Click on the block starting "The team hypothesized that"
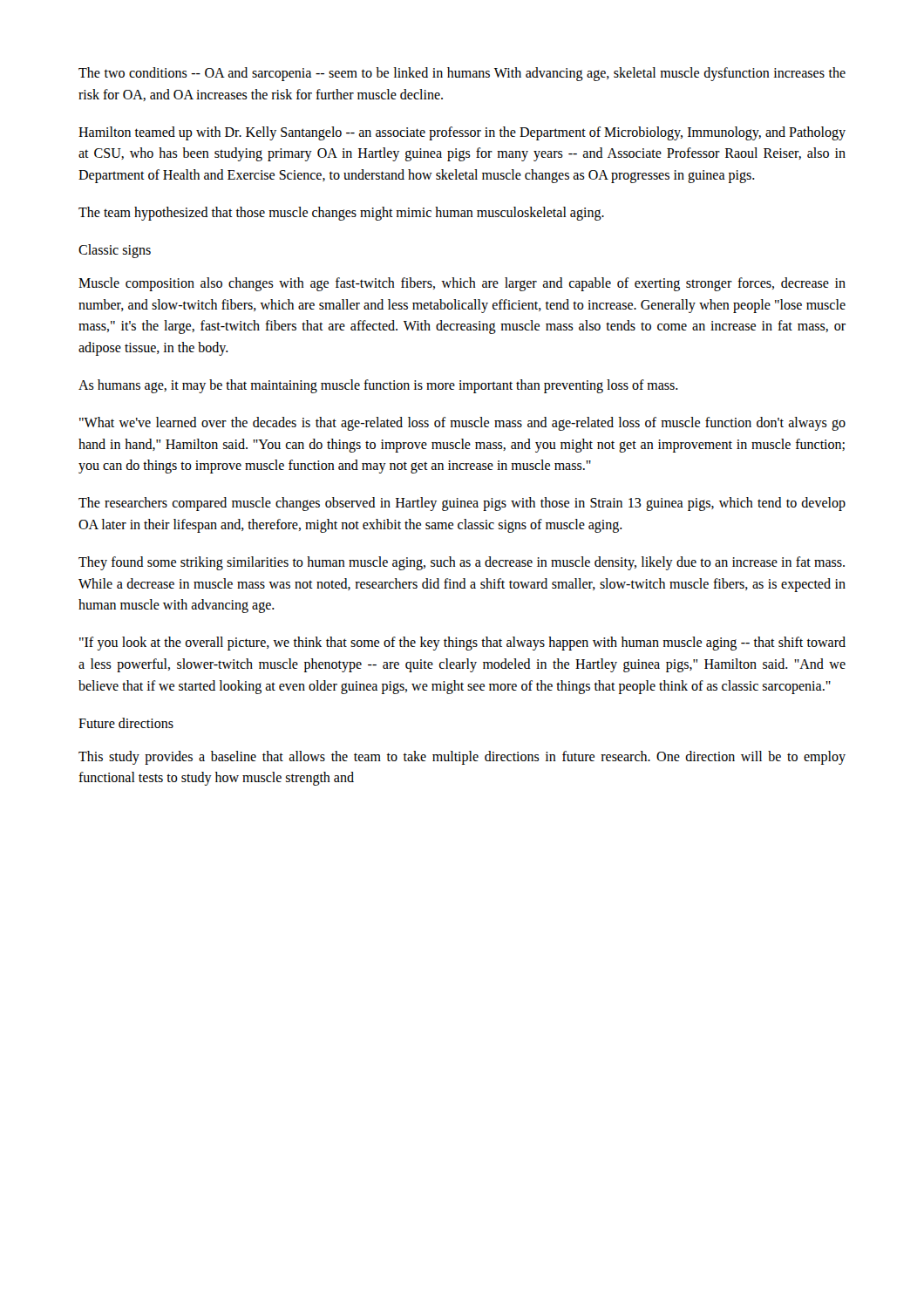This screenshot has height=1308, width=924. pyautogui.click(x=462, y=213)
